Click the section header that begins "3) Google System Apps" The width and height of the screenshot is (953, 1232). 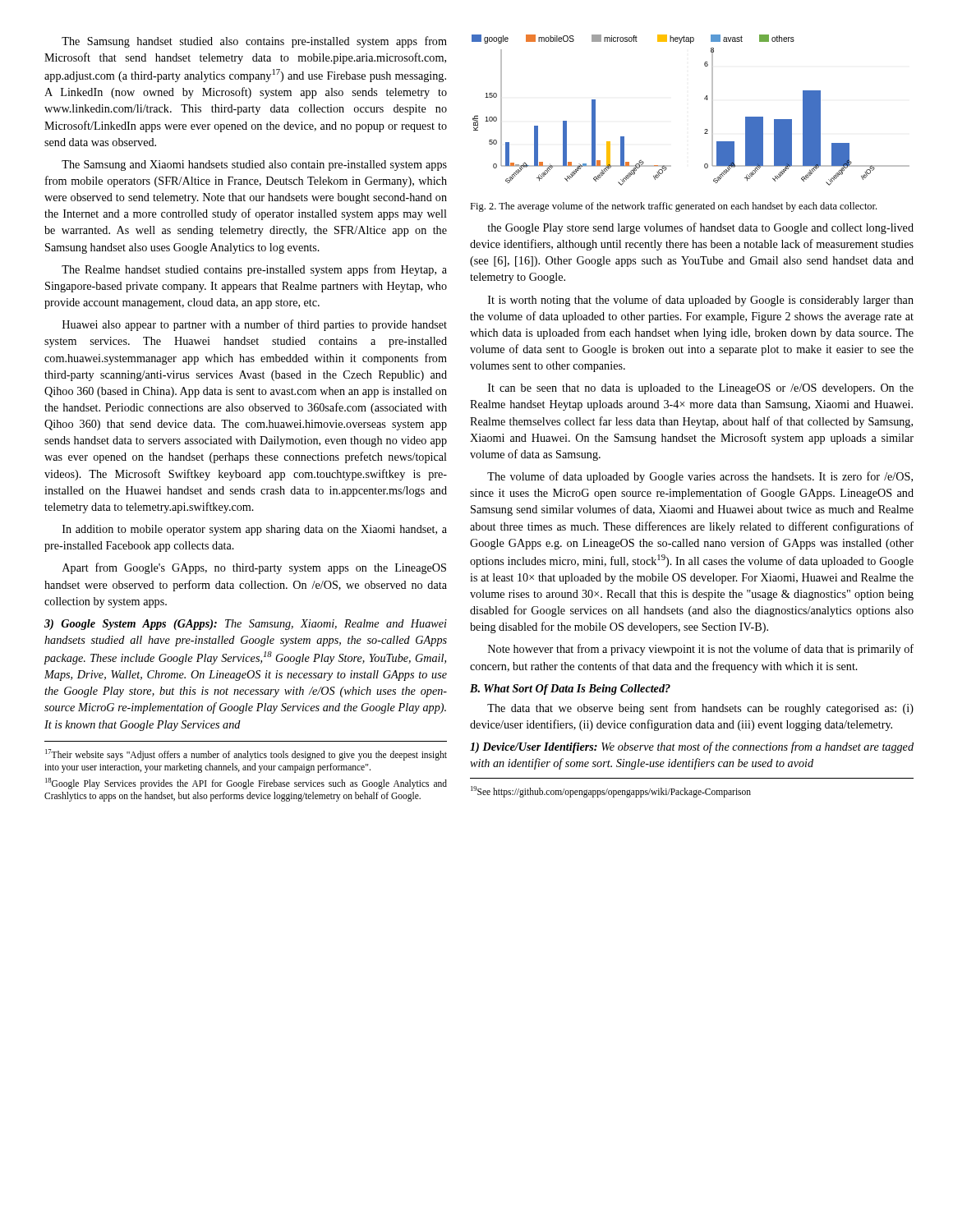[246, 674]
